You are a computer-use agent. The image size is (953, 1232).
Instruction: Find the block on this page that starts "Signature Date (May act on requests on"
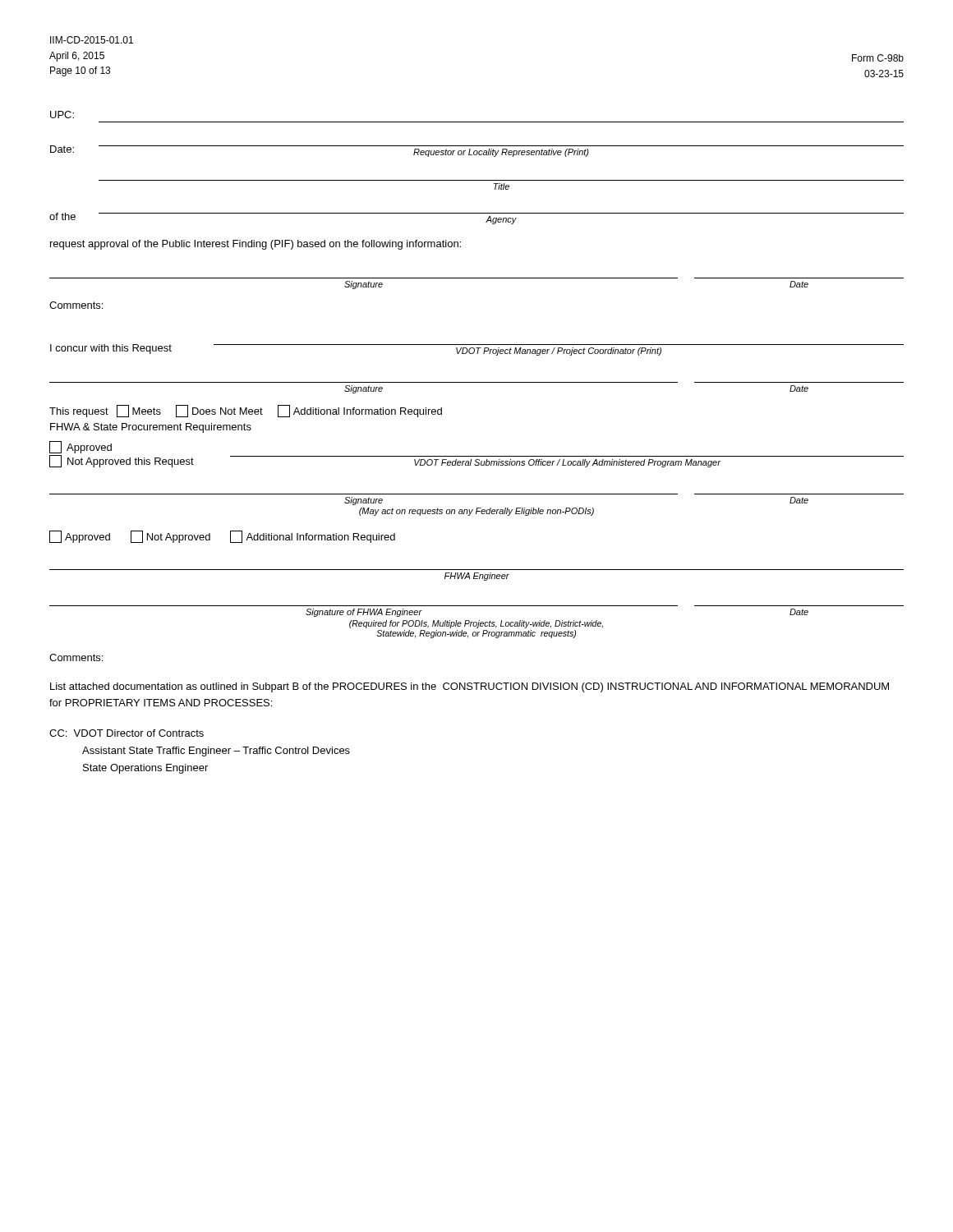click(476, 497)
